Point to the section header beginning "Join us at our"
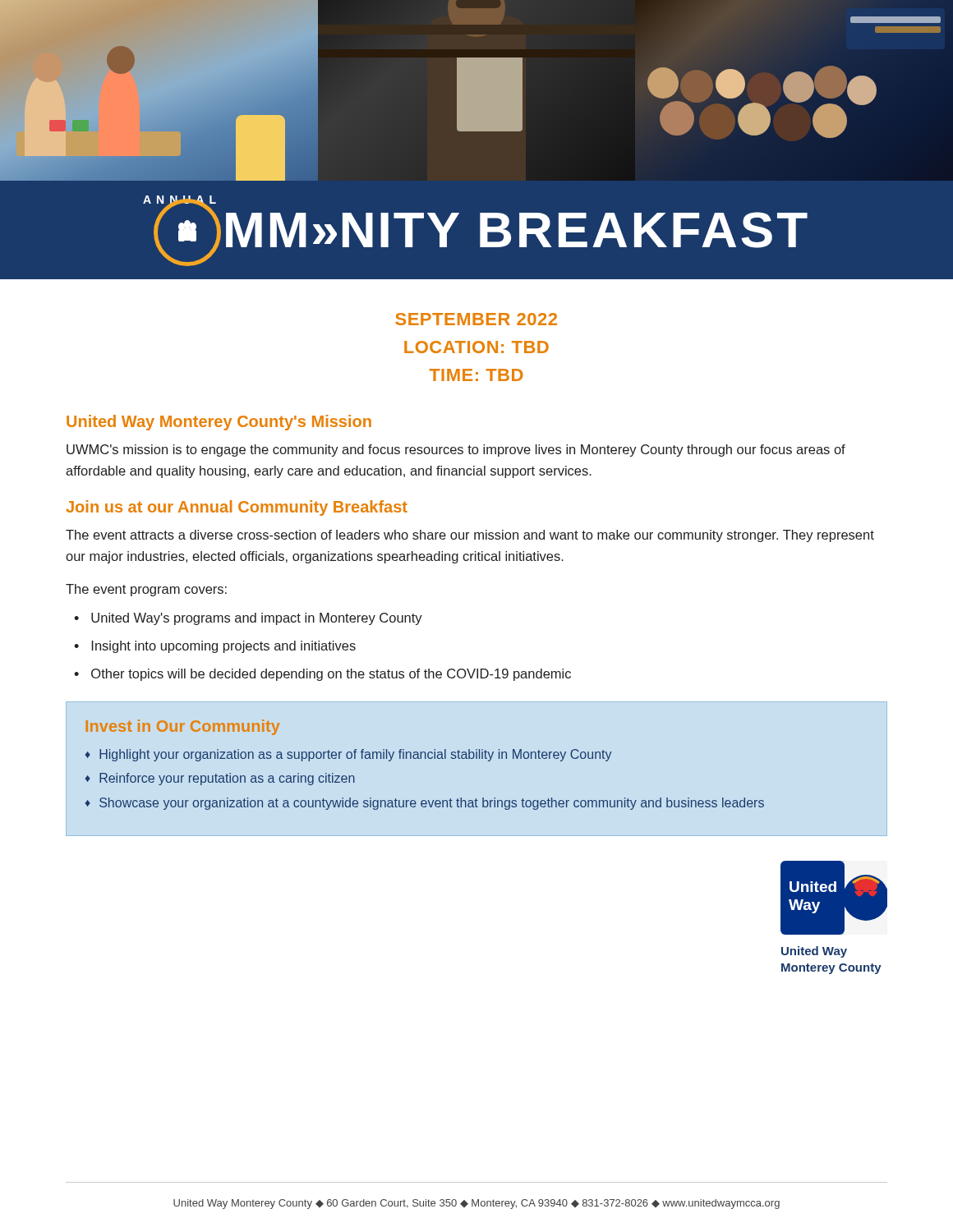This screenshot has width=953, height=1232. click(237, 507)
